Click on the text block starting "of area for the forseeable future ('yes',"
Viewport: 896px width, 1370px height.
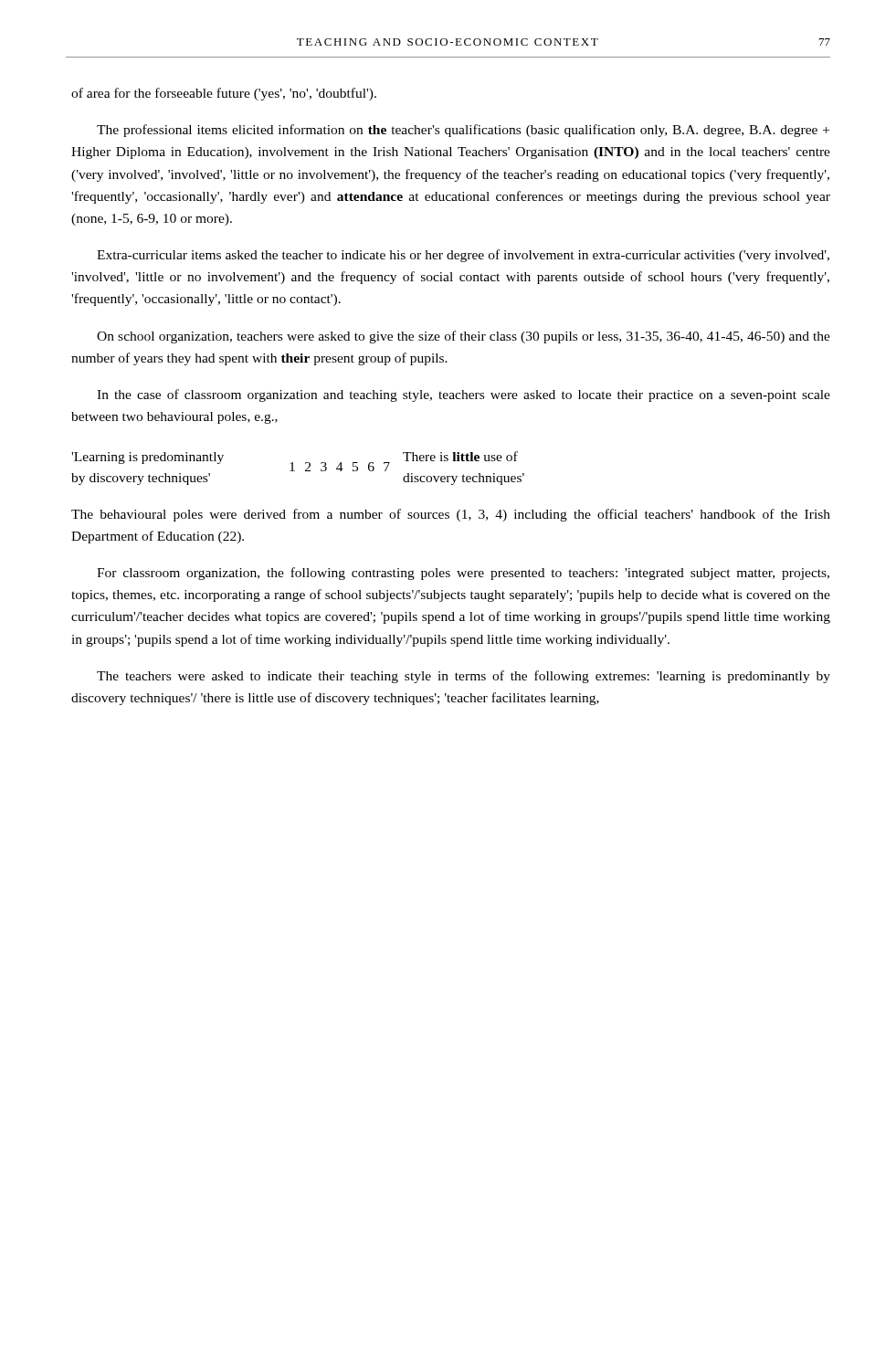(224, 93)
